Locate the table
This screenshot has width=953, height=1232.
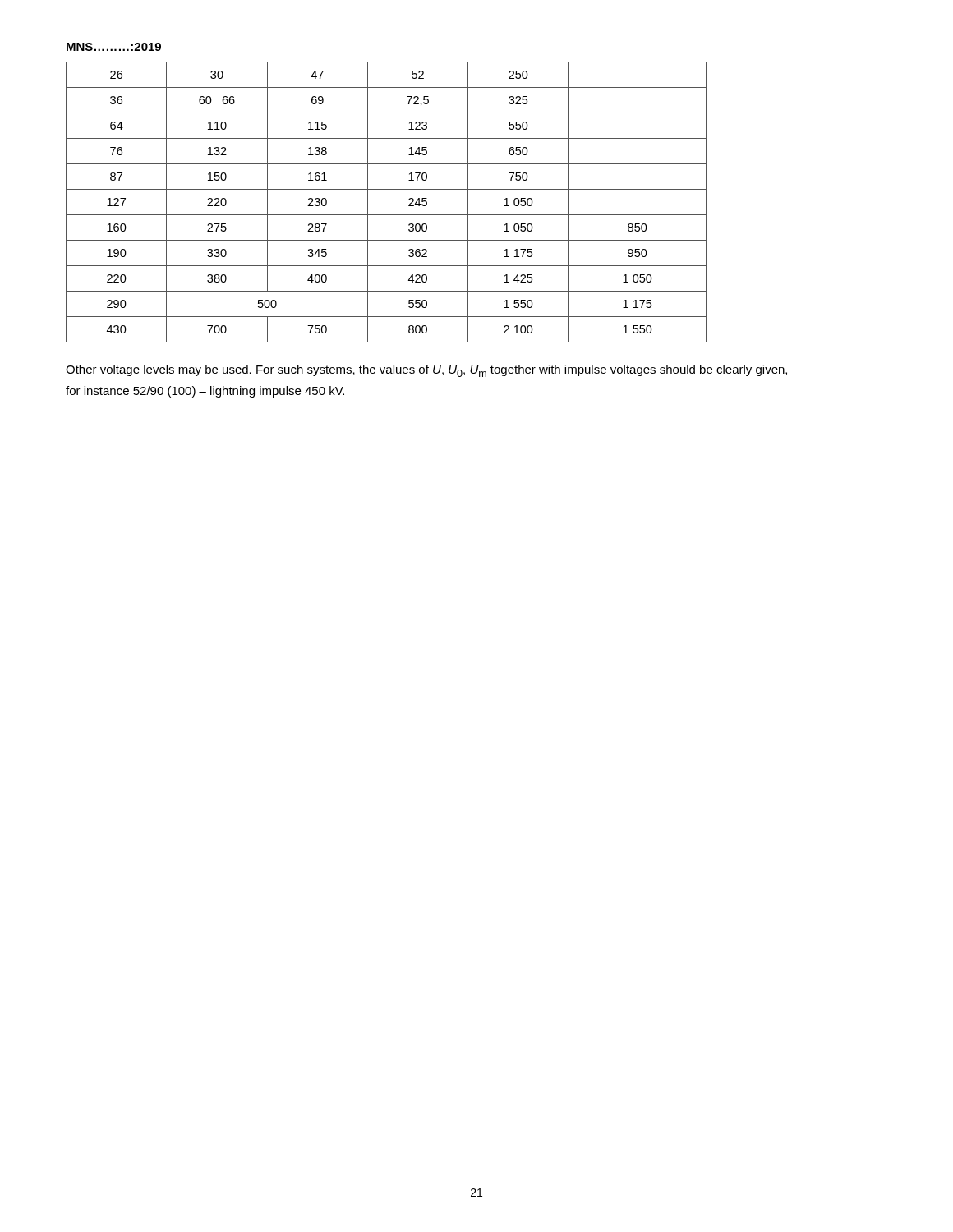pyautogui.click(x=476, y=202)
